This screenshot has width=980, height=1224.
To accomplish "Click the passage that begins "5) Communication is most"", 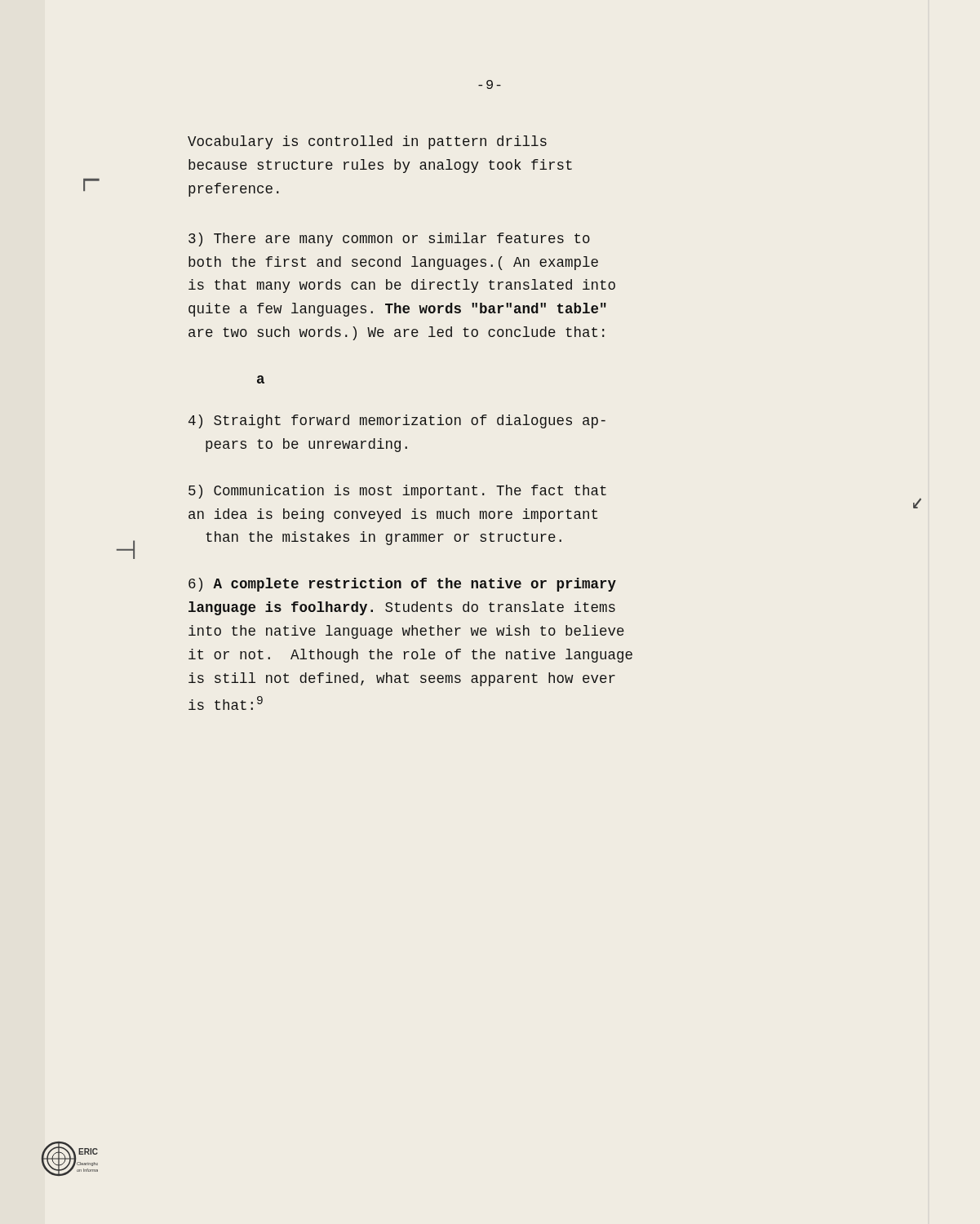I will coord(398,514).
